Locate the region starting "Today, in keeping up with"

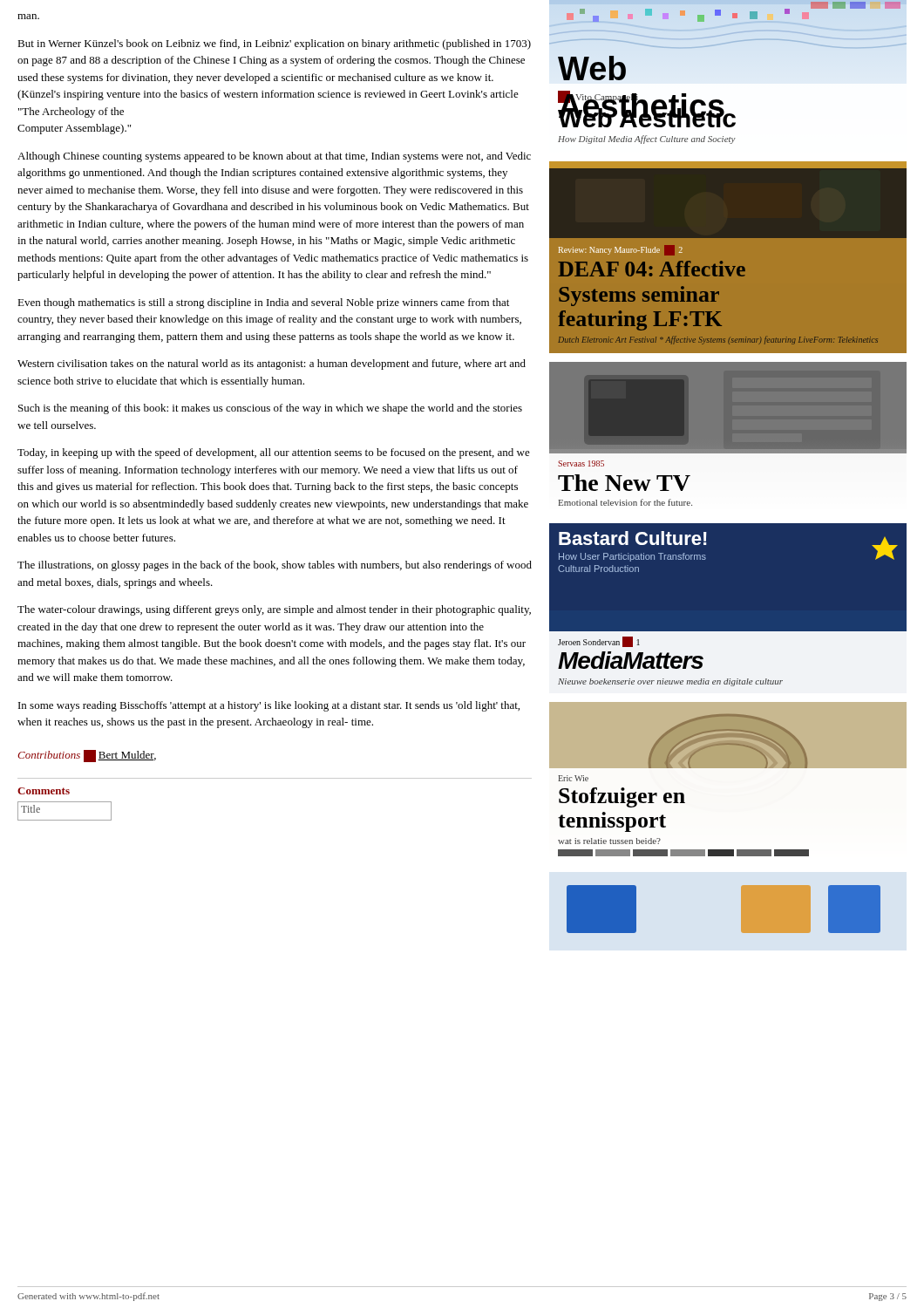[x=274, y=495]
